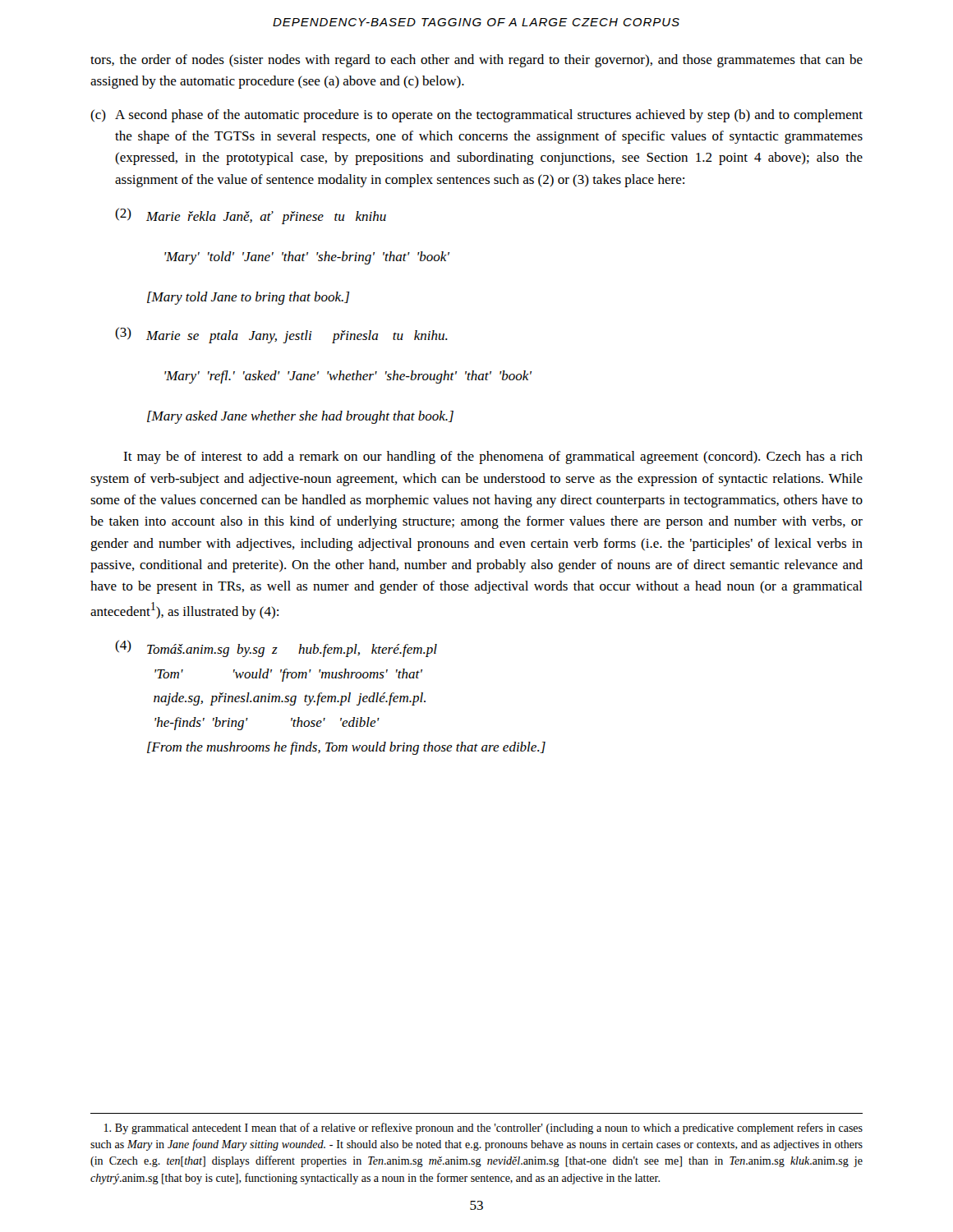Point to the text block starting "tors, the order of nodes"
The height and width of the screenshot is (1232, 953).
(476, 70)
